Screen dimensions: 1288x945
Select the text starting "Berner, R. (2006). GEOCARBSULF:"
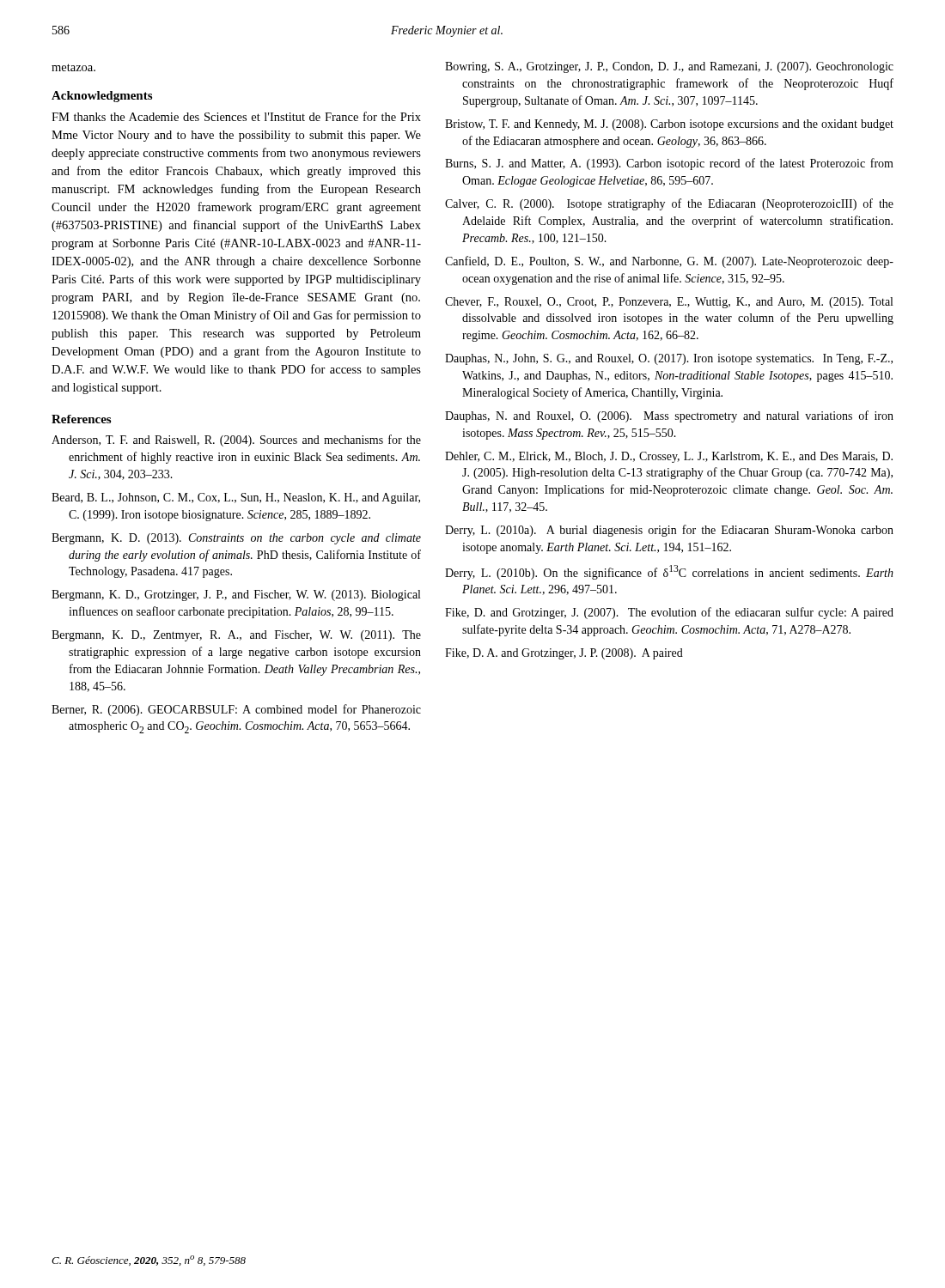[x=236, y=719]
